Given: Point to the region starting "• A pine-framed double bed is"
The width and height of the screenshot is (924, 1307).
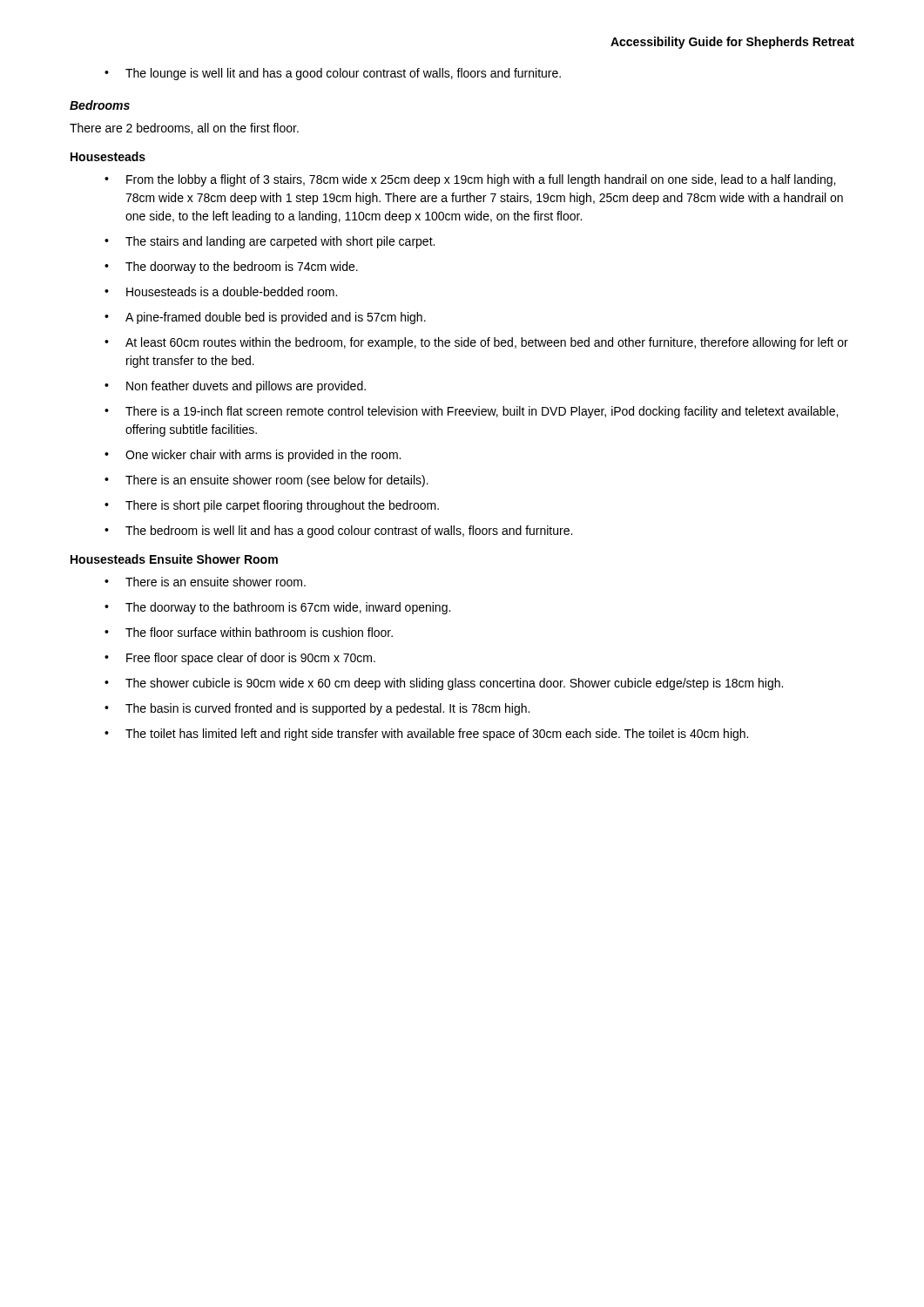Looking at the screenshot, I should [x=265, y=318].
